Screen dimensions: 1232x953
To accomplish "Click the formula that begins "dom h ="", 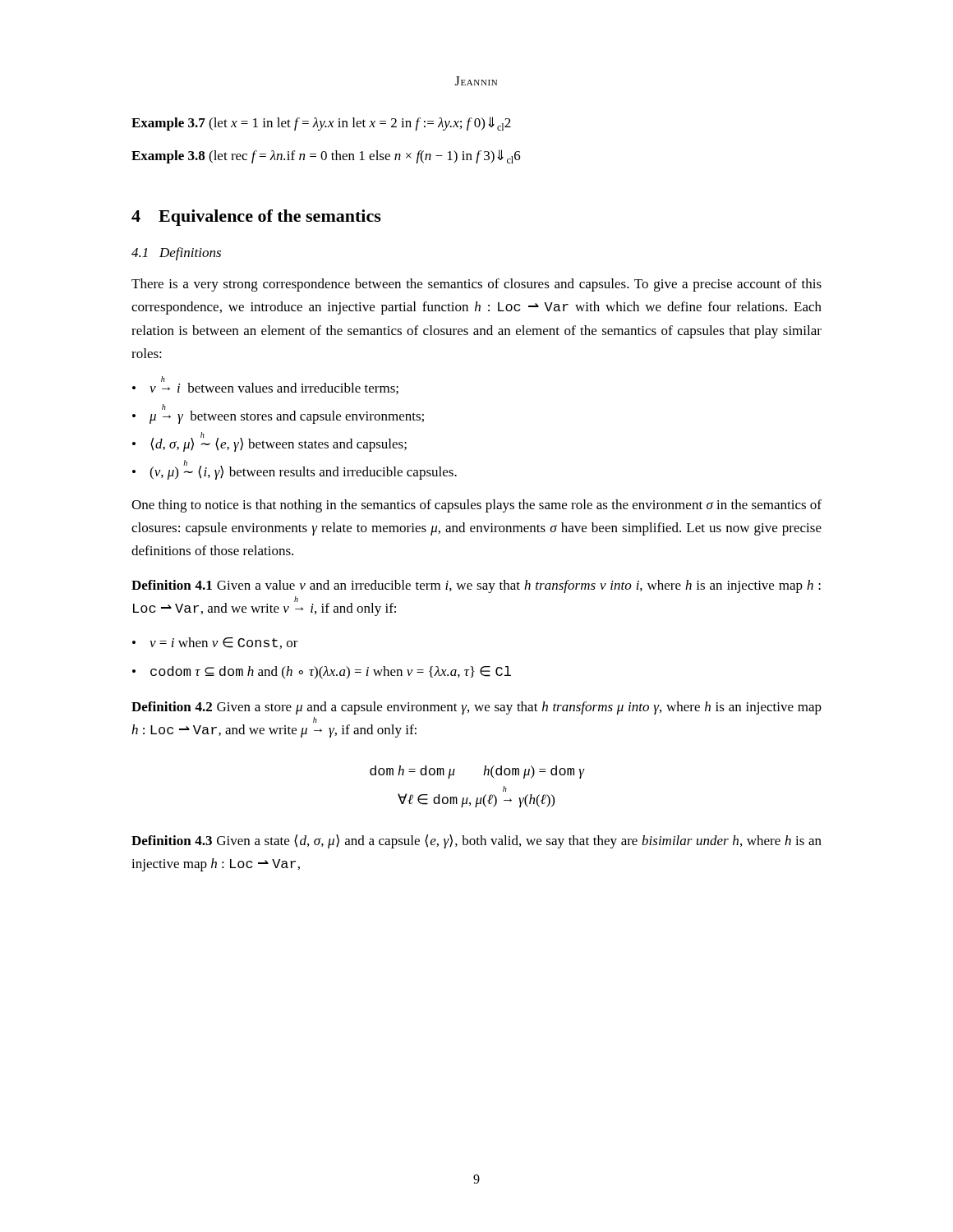I will tap(476, 788).
